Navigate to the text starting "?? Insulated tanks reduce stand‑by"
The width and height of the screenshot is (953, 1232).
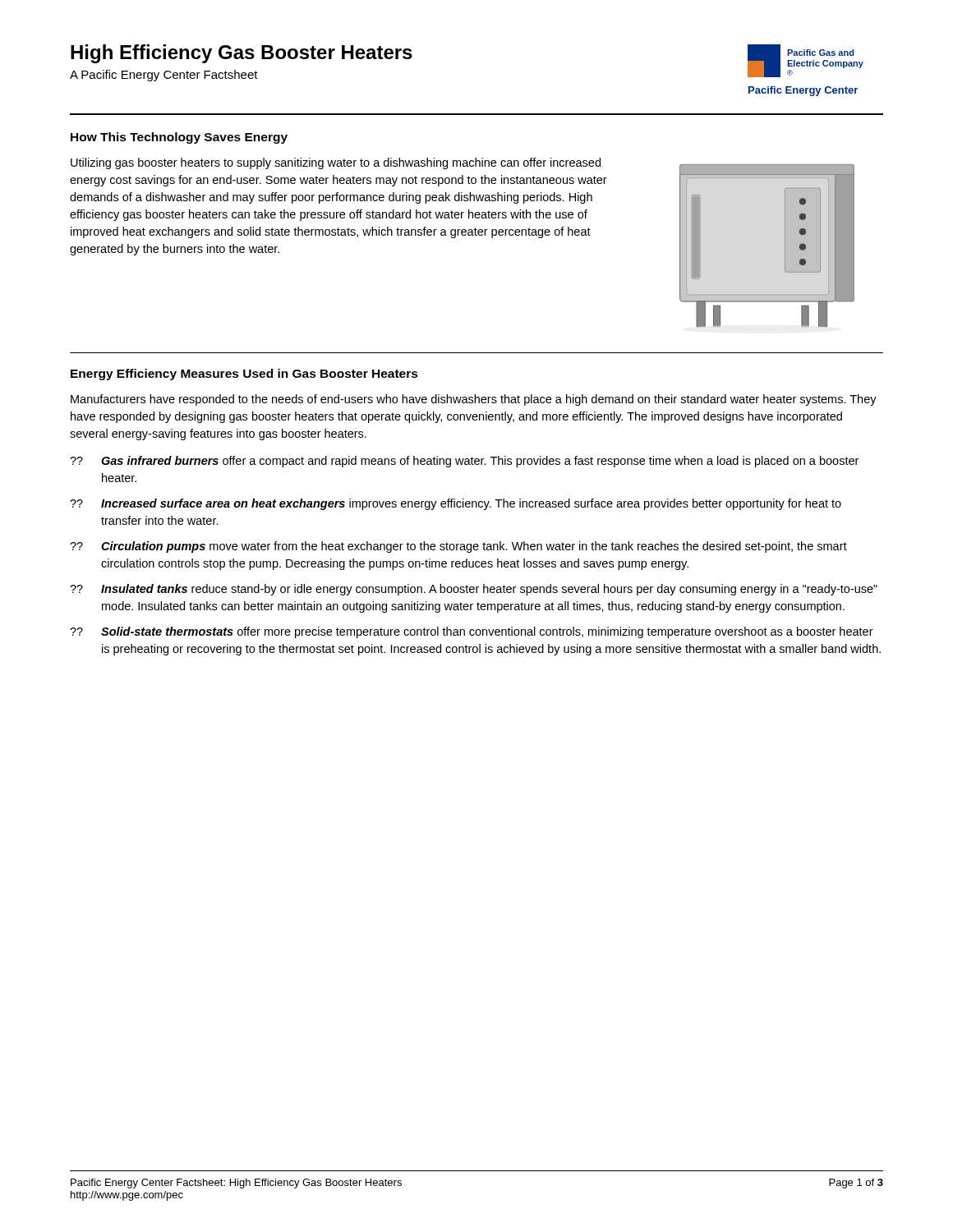[476, 598]
